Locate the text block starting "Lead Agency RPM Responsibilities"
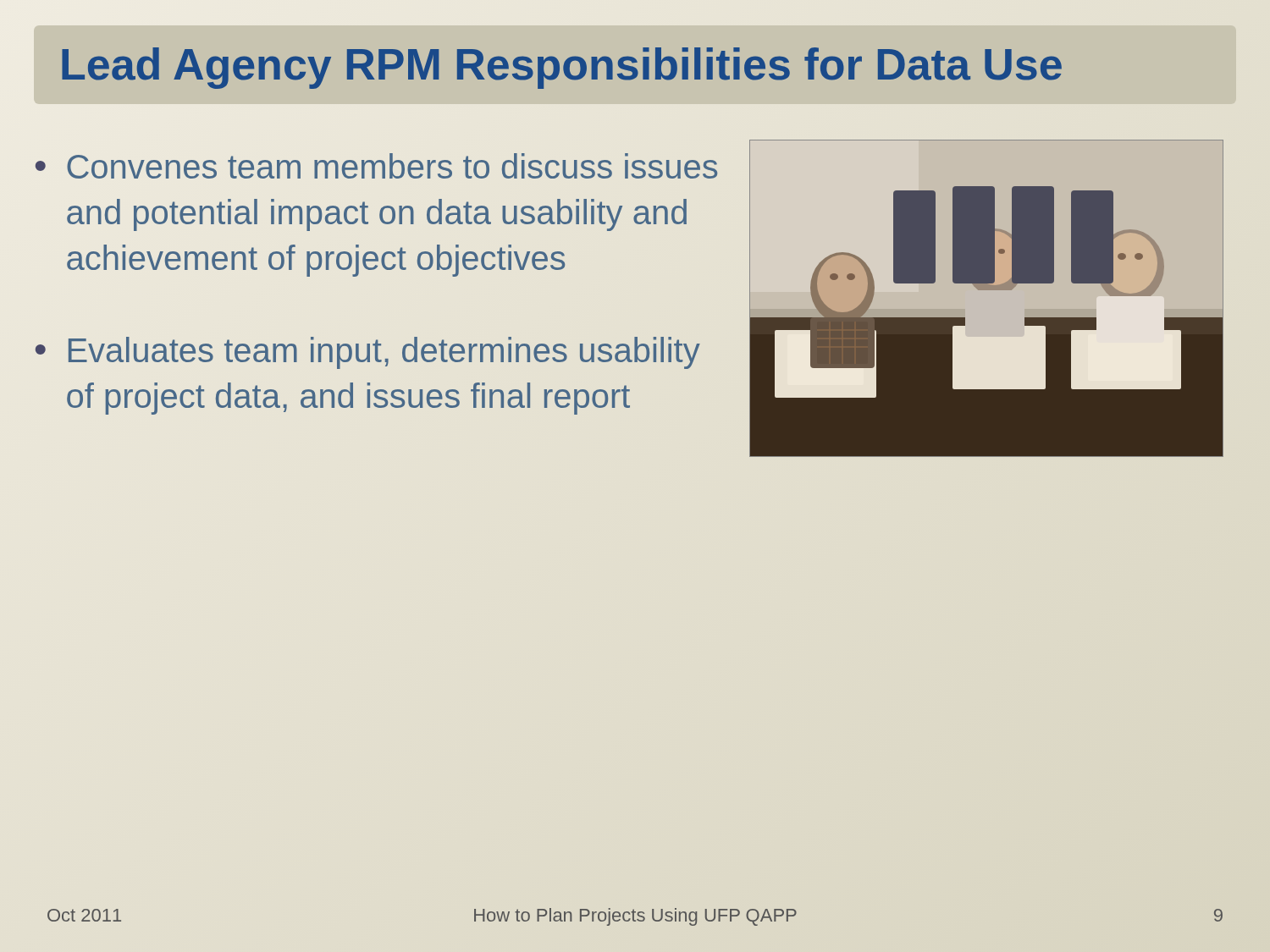 [x=635, y=64]
